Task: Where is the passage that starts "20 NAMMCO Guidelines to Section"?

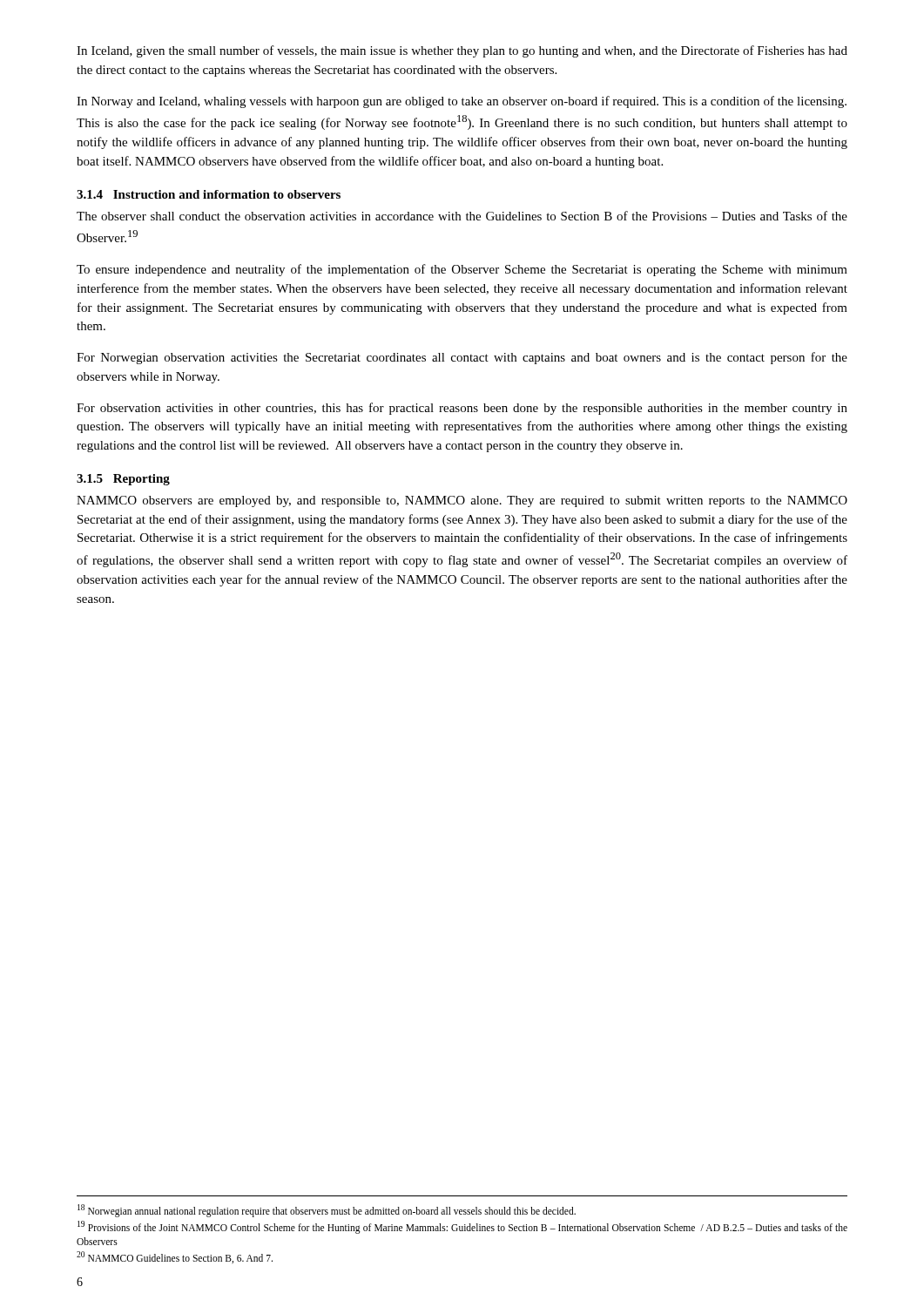Action: click(175, 1257)
